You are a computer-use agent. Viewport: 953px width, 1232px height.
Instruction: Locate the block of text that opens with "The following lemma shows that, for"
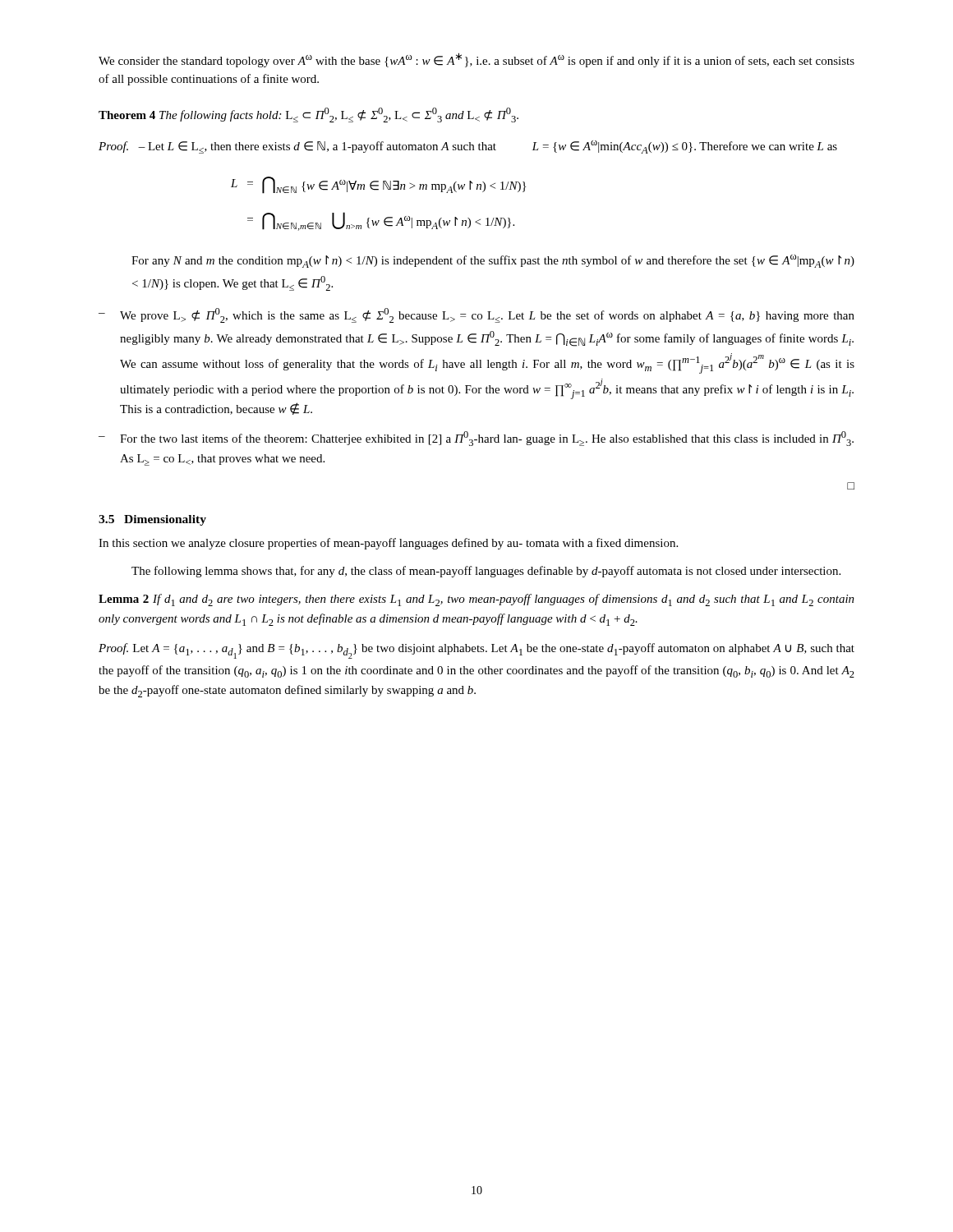click(x=486, y=571)
